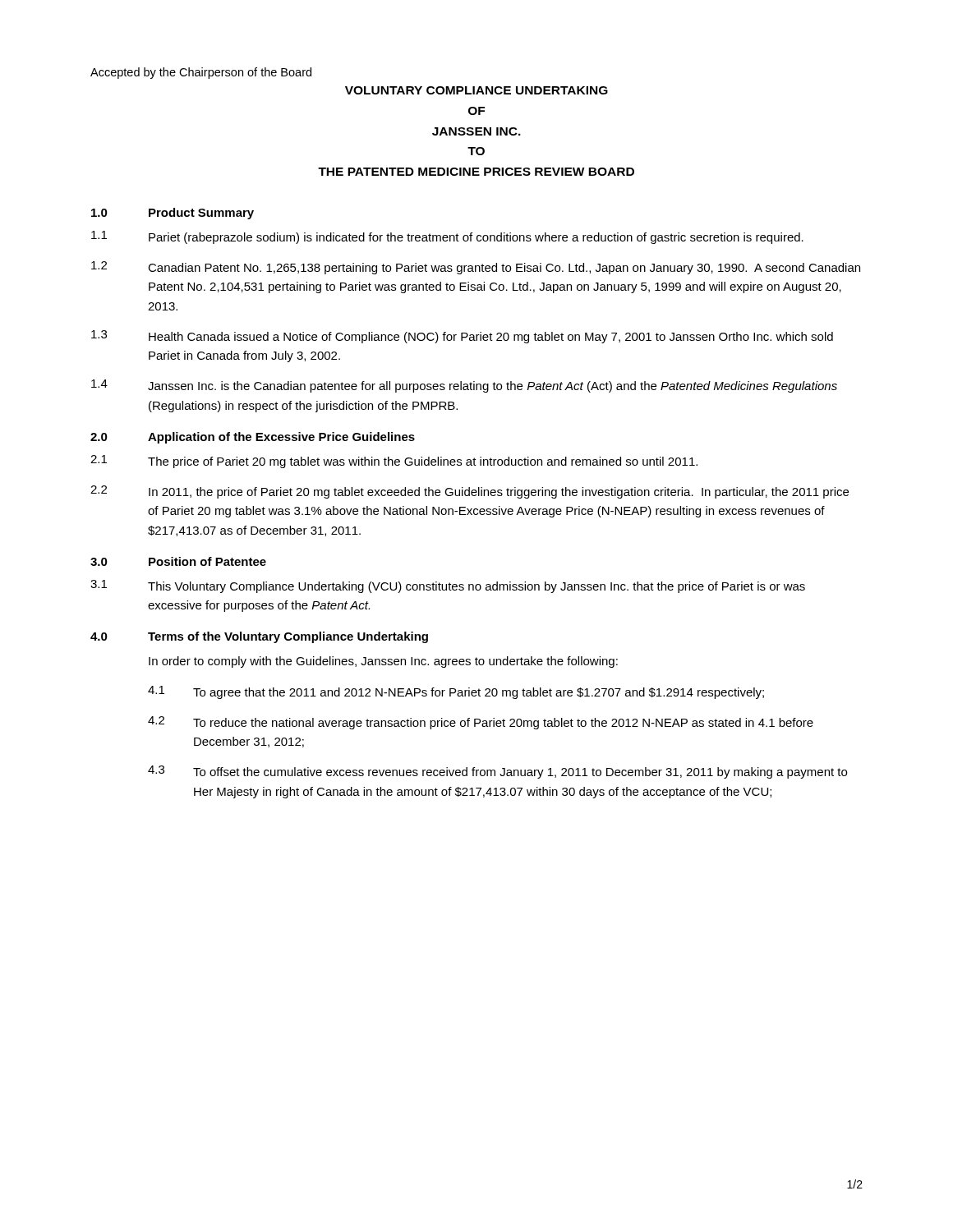Point to the block beginning "Accepted by the Chairperson of the"

coord(201,72)
